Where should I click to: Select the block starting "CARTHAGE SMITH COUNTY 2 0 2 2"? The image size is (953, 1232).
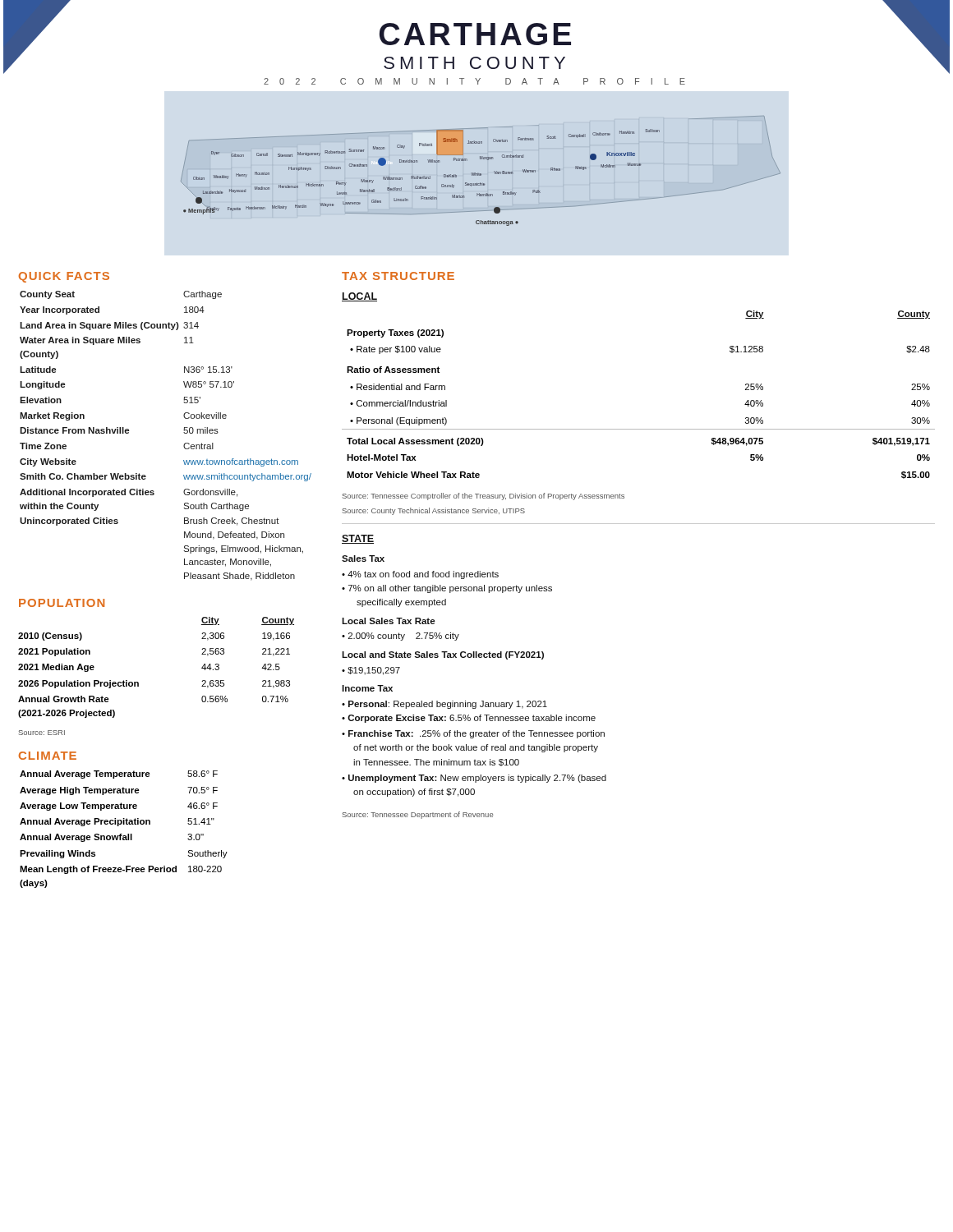tap(476, 52)
